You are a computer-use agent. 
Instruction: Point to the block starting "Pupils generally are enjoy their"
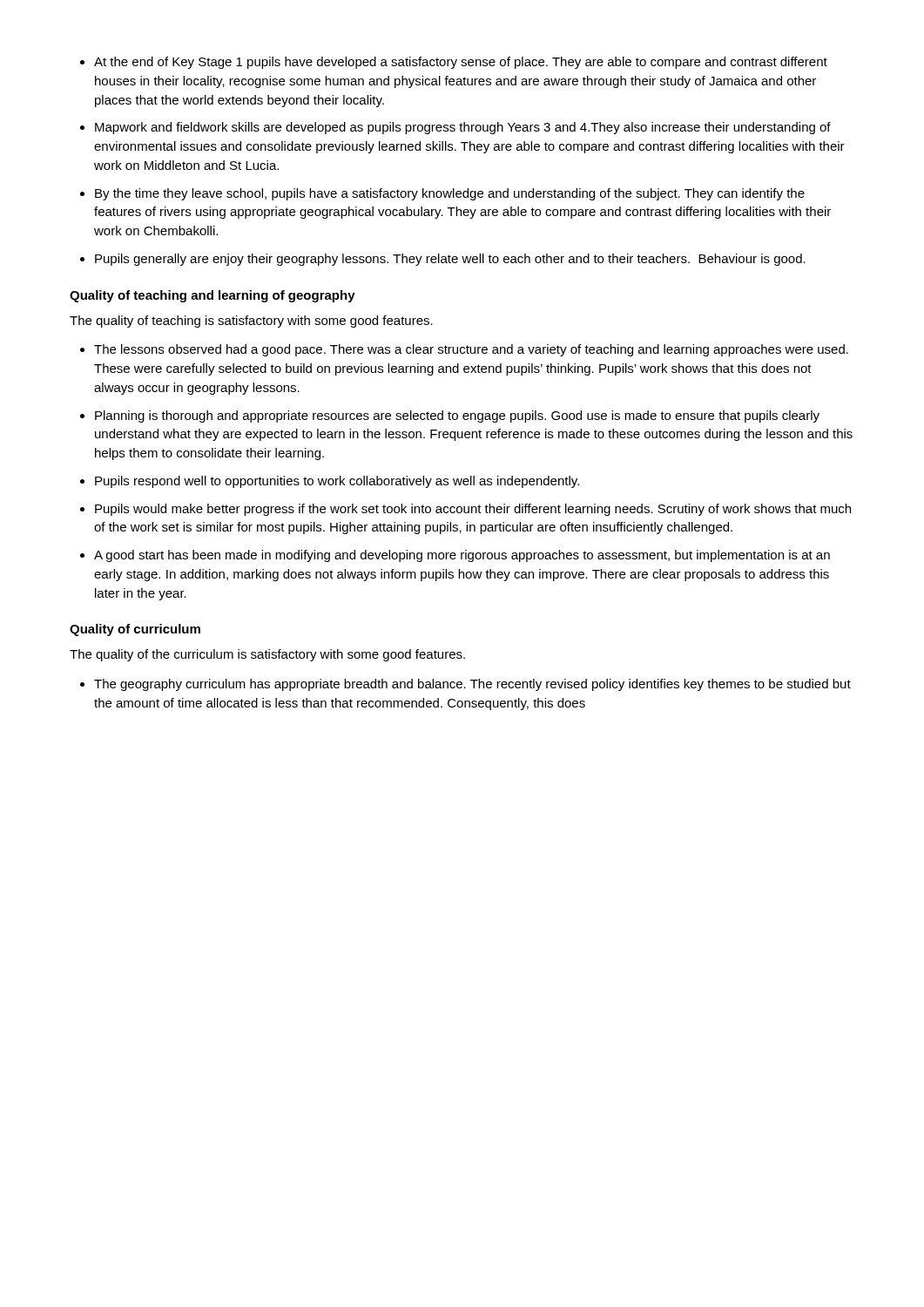pyautogui.click(x=450, y=258)
